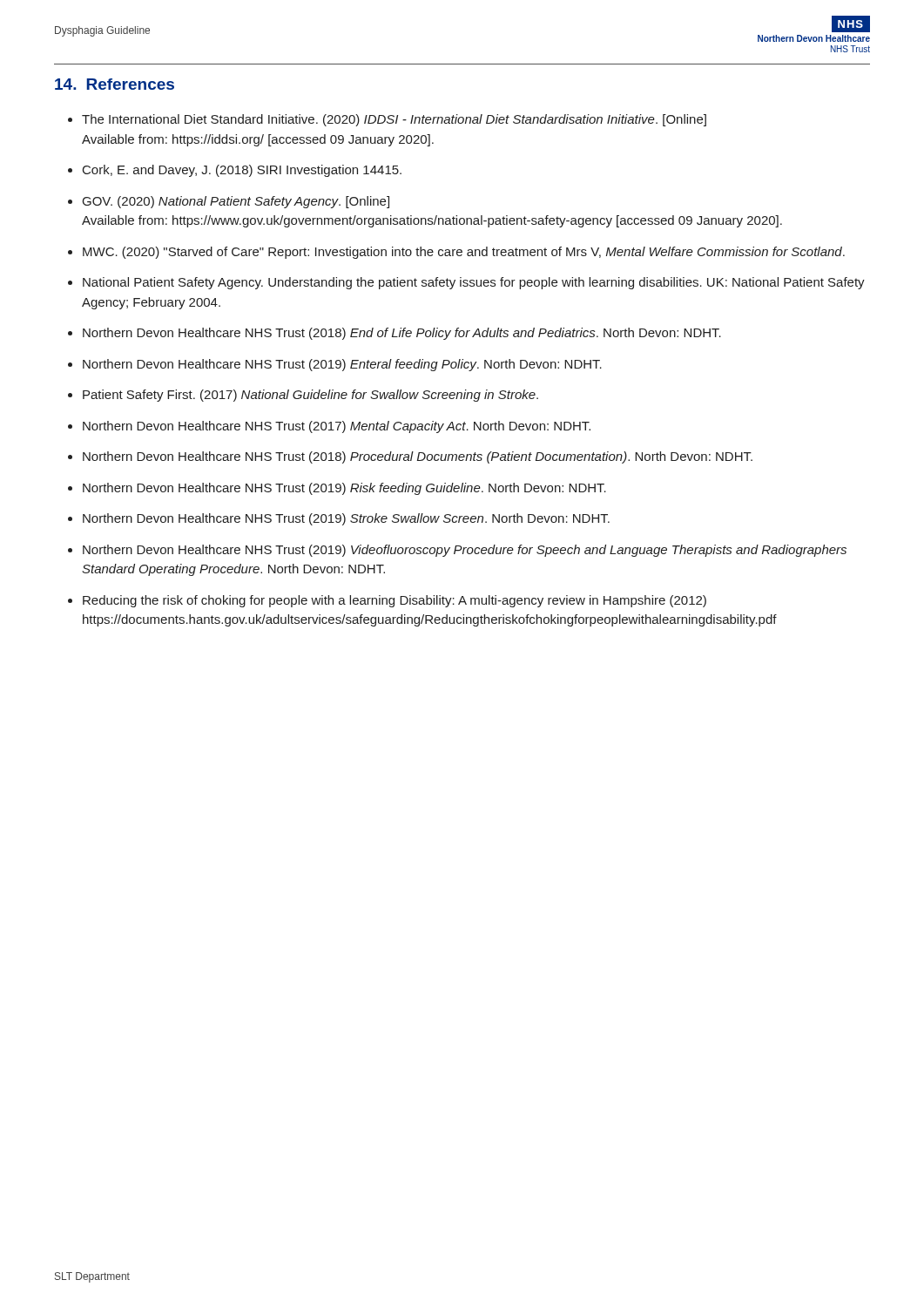Locate the list item containing "Northern Devon Healthcare NHS Trust (2019) Risk feeding"

pyautogui.click(x=344, y=487)
